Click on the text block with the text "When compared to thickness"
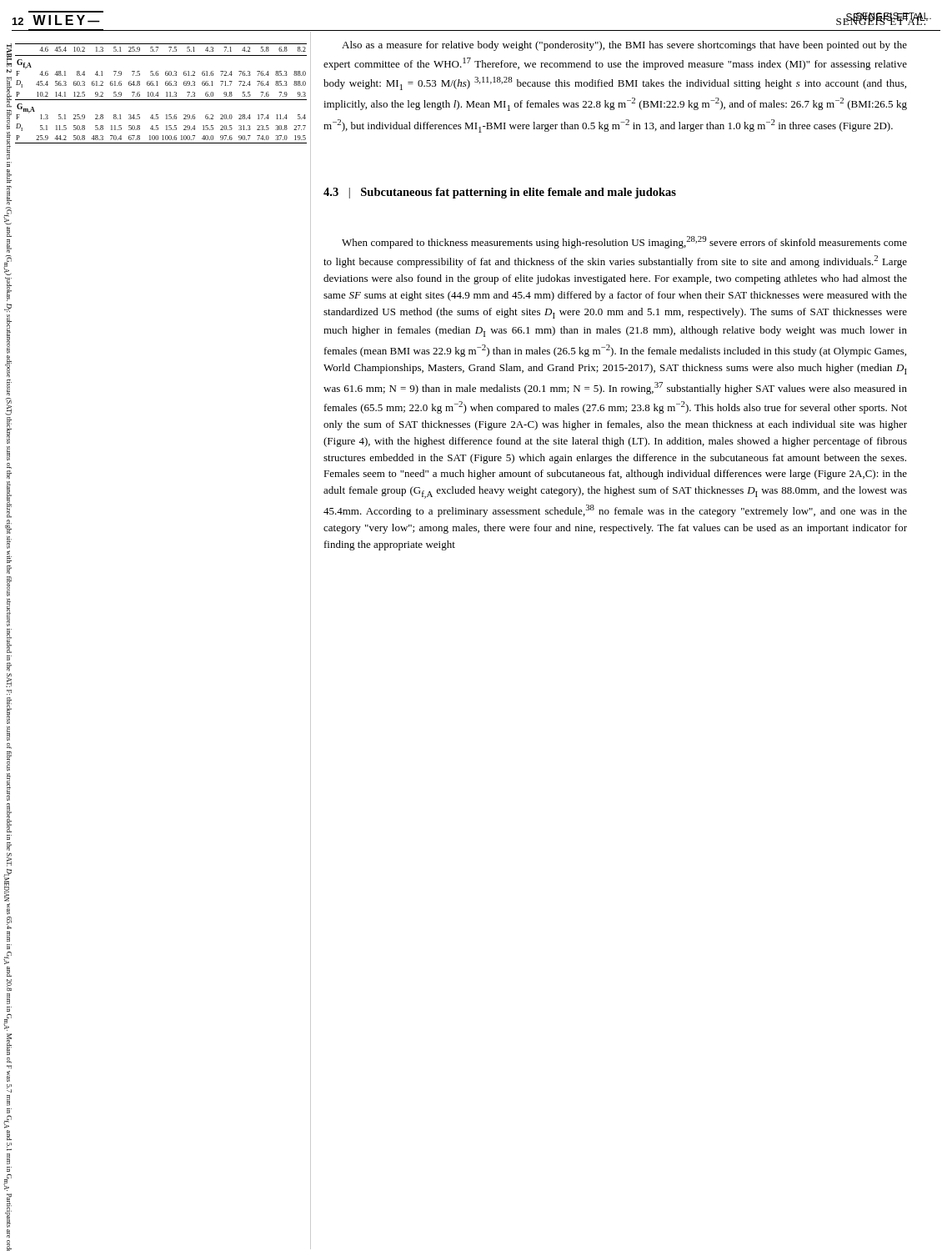This screenshot has width=952, height=1251. point(617,385)
